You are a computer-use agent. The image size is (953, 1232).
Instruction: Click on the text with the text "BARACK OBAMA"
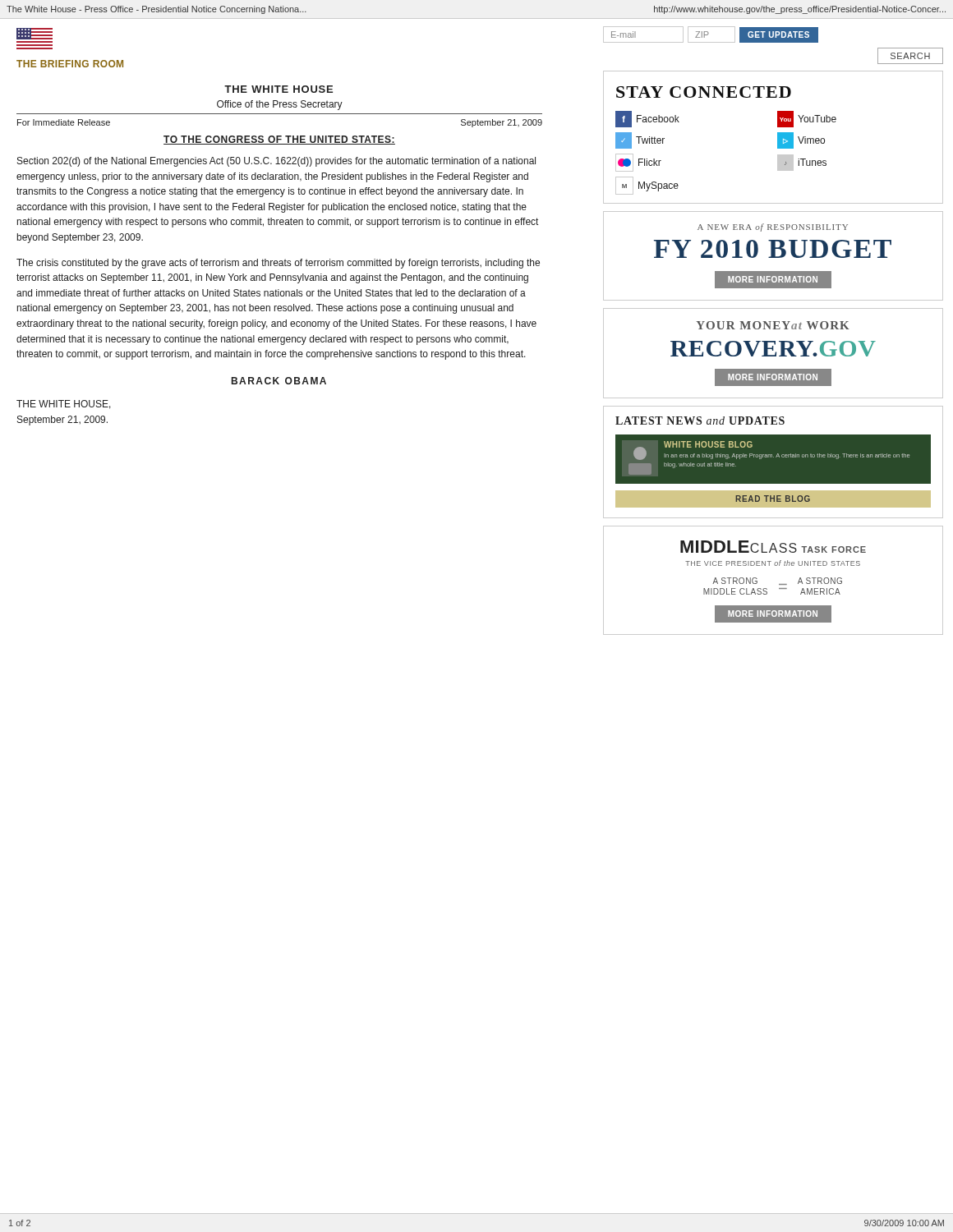tap(279, 381)
